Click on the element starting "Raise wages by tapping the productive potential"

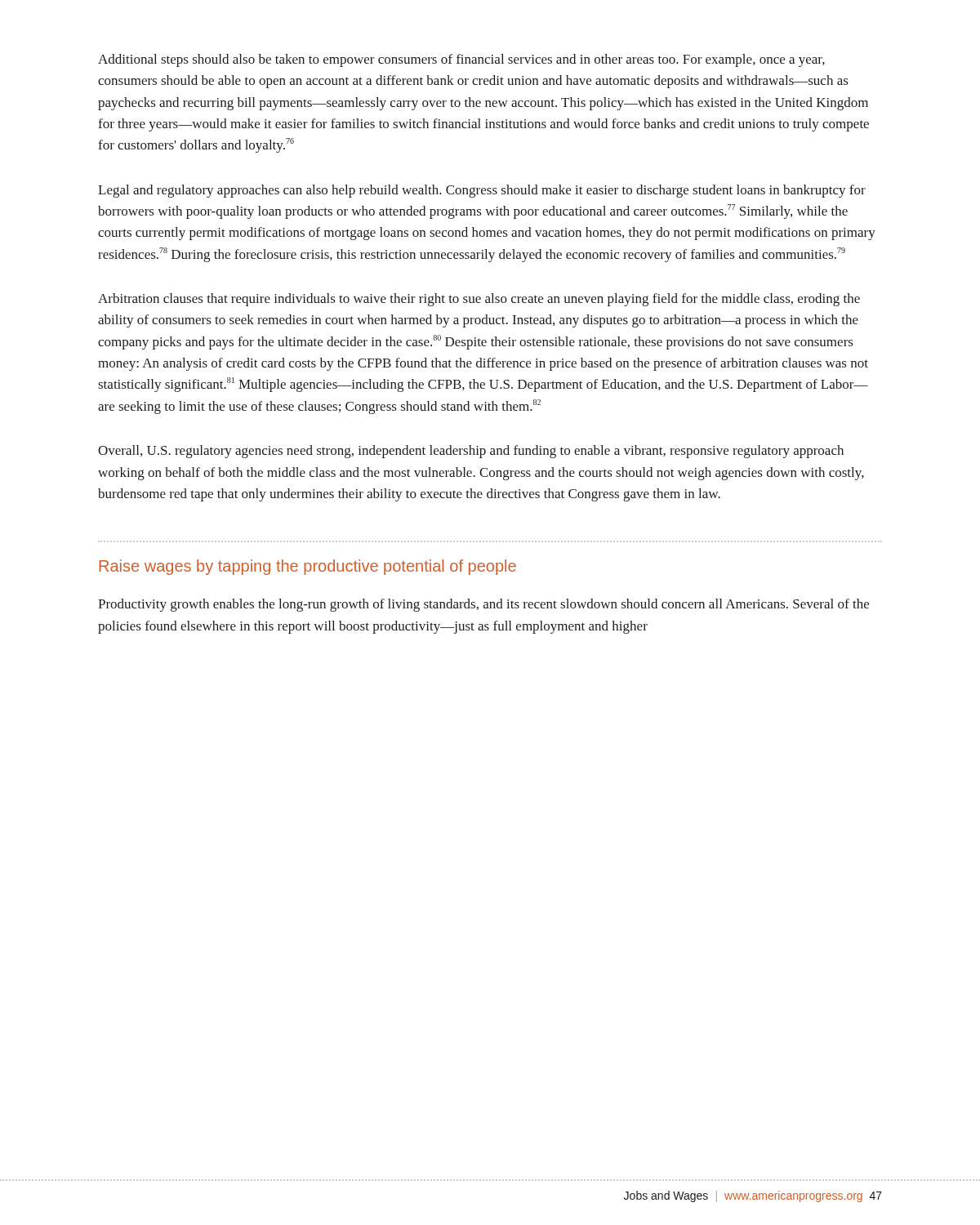[x=307, y=566]
